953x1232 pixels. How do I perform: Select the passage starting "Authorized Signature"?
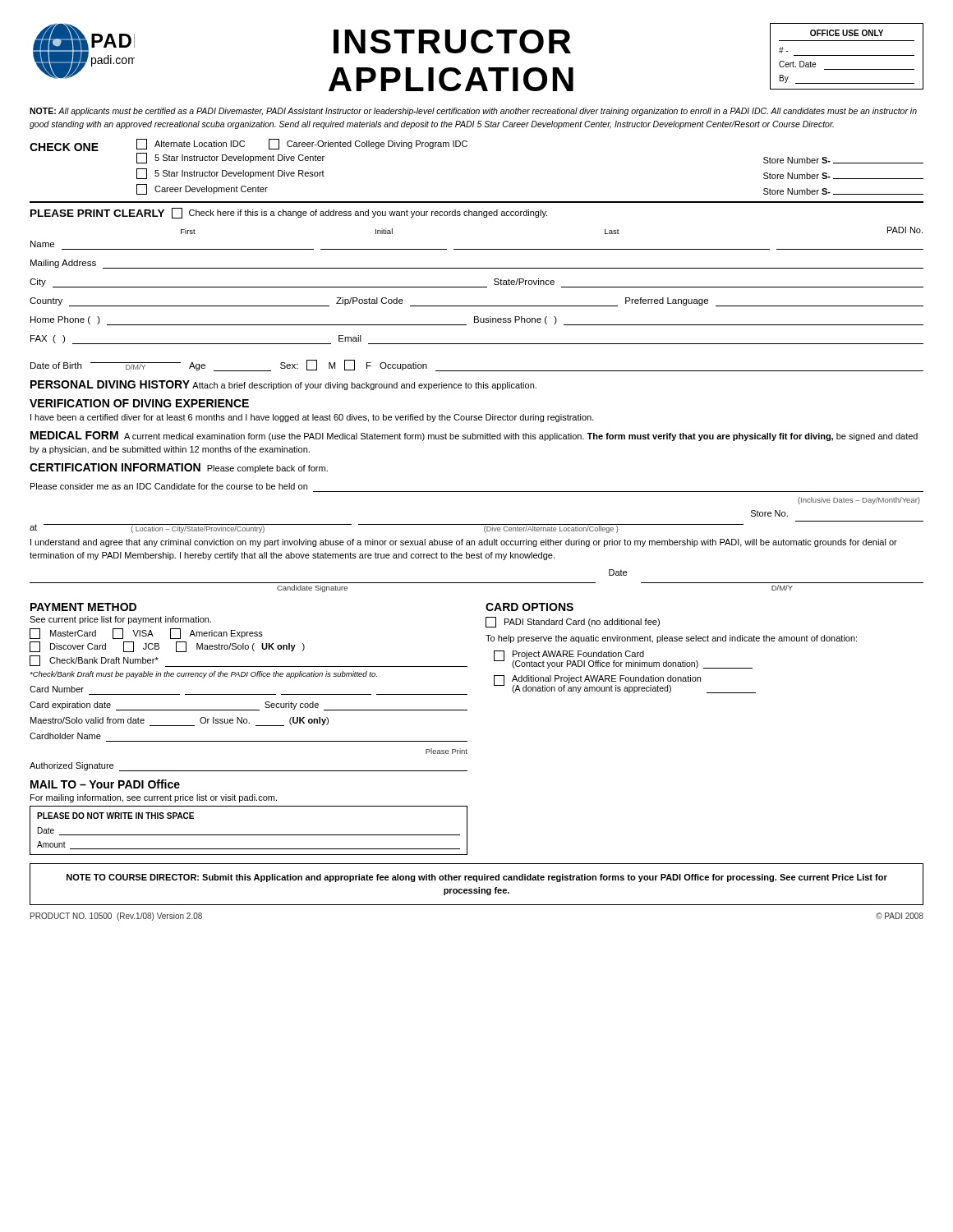(x=248, y=765)
